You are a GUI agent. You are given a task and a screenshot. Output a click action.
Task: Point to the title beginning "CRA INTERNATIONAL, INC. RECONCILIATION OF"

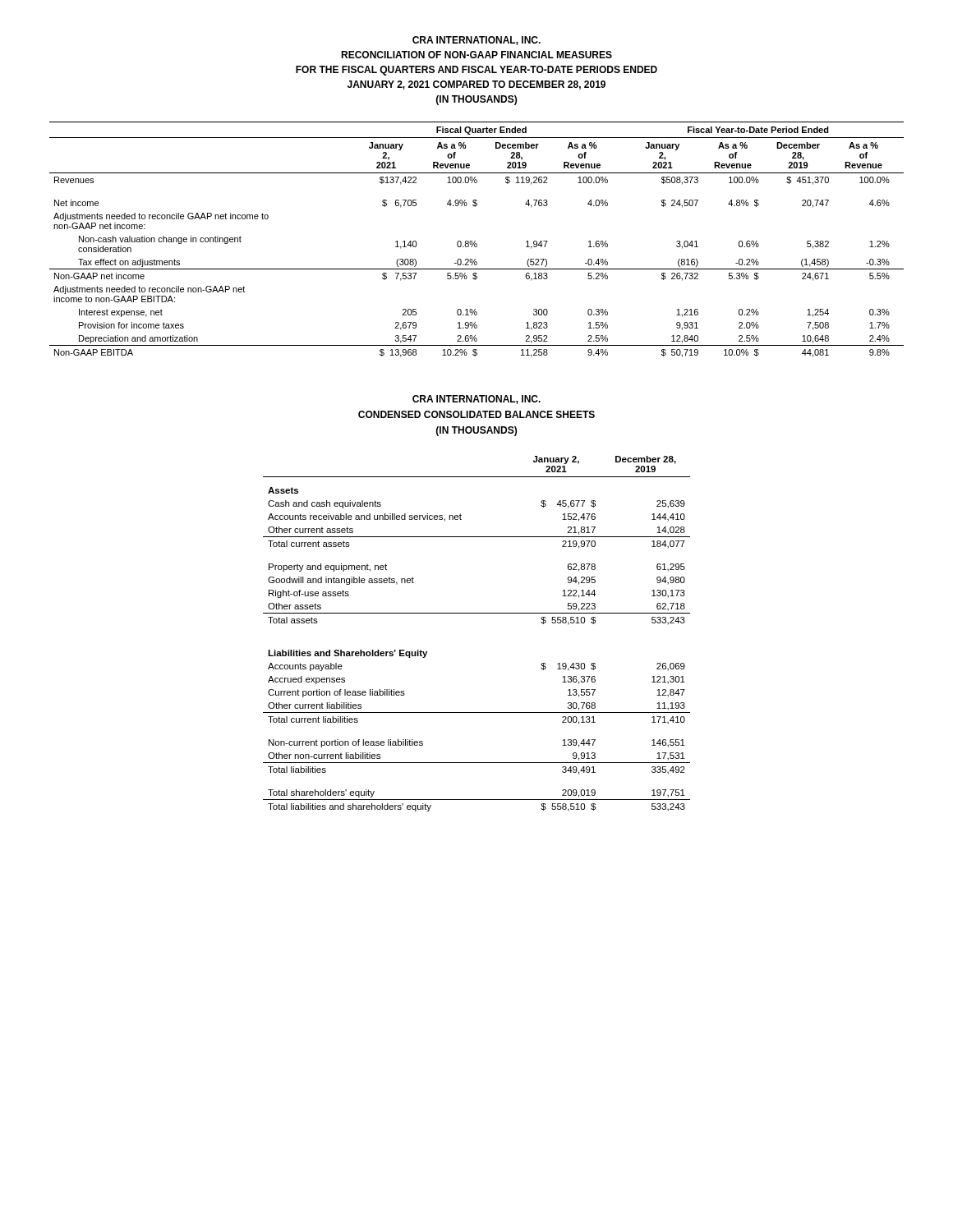coord(476,70)
